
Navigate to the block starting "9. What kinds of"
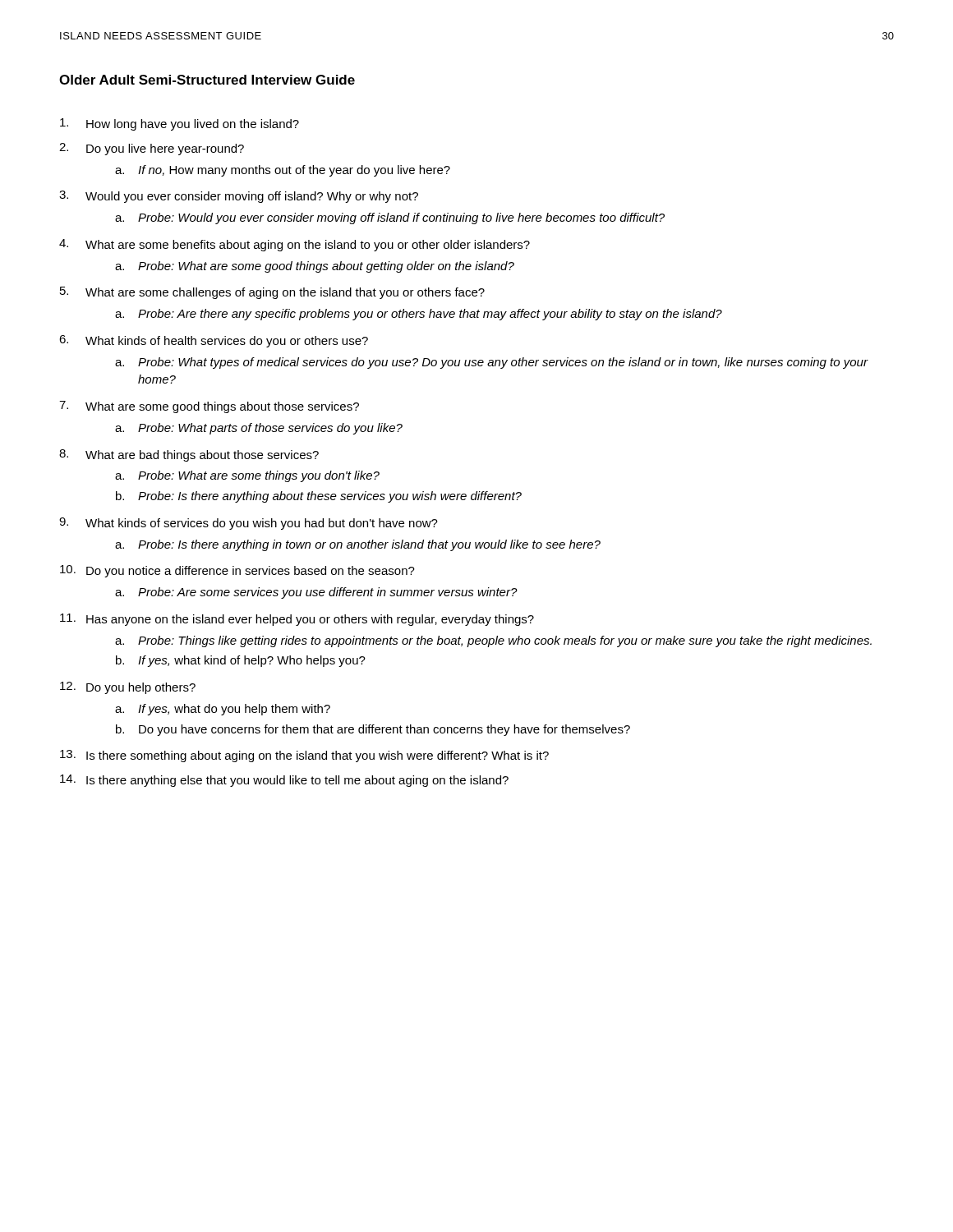[476, 535]
